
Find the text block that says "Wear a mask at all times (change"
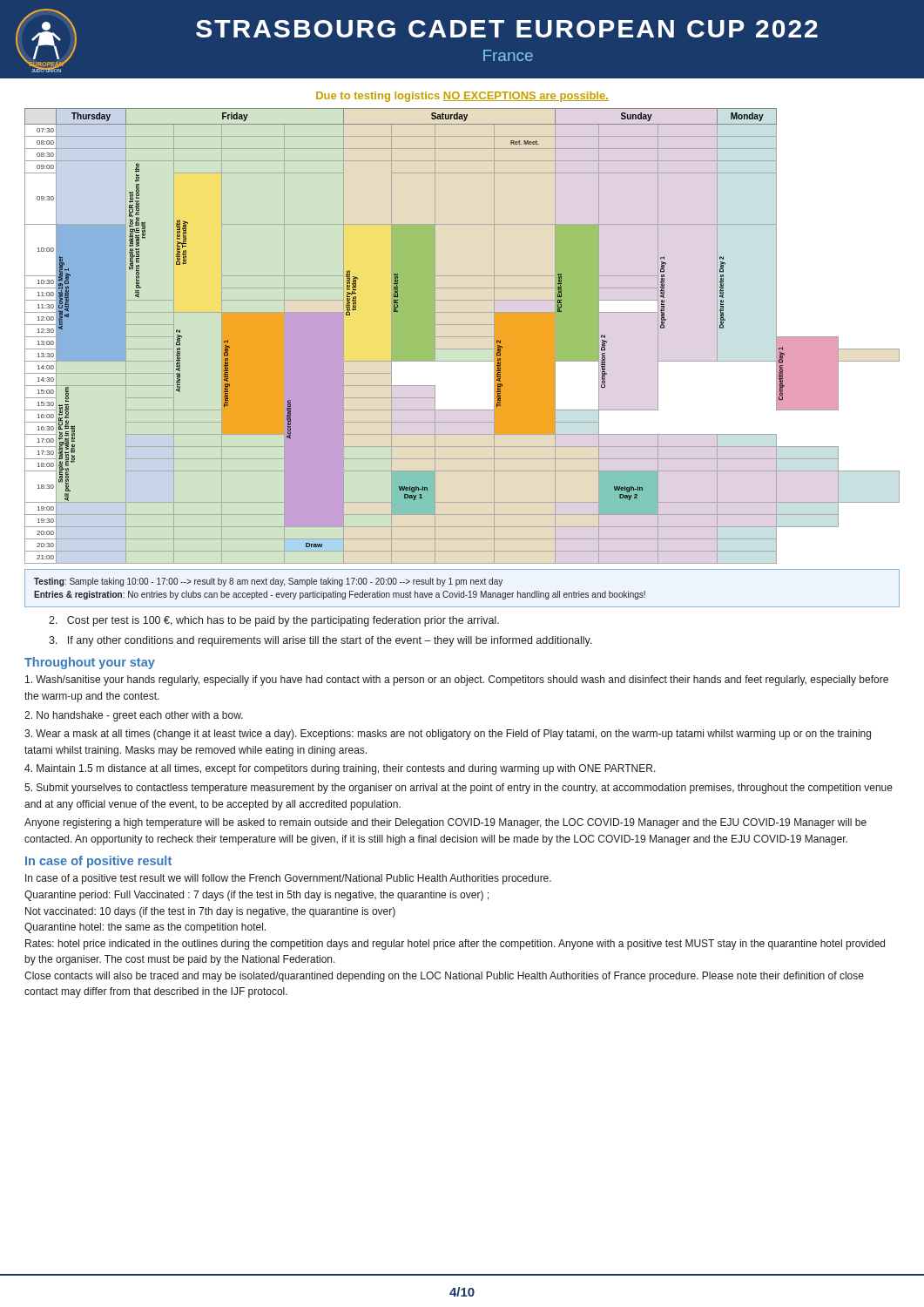pyautogui.click(x=448, y=742)
